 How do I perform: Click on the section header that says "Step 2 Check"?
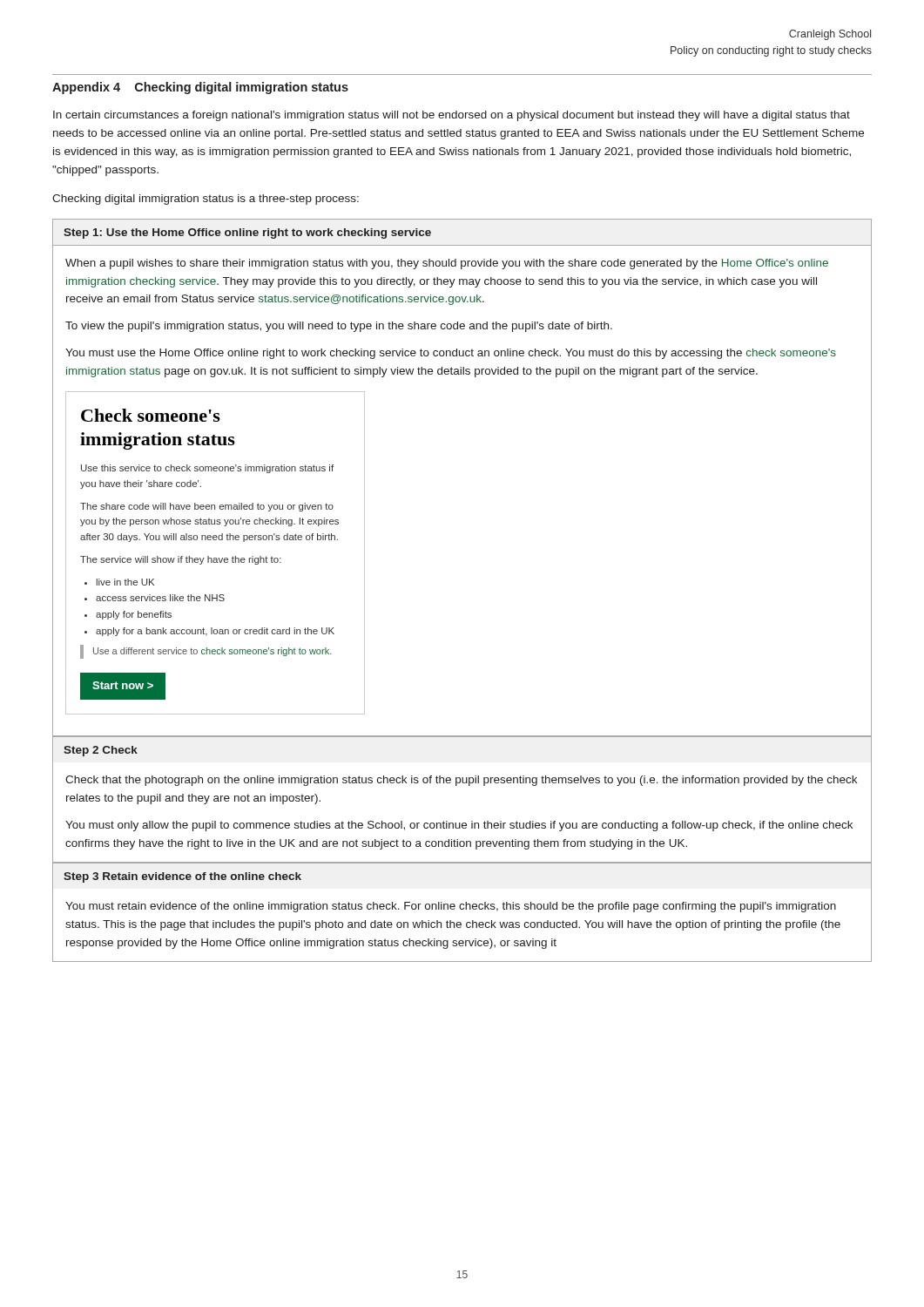pos(100,750)
